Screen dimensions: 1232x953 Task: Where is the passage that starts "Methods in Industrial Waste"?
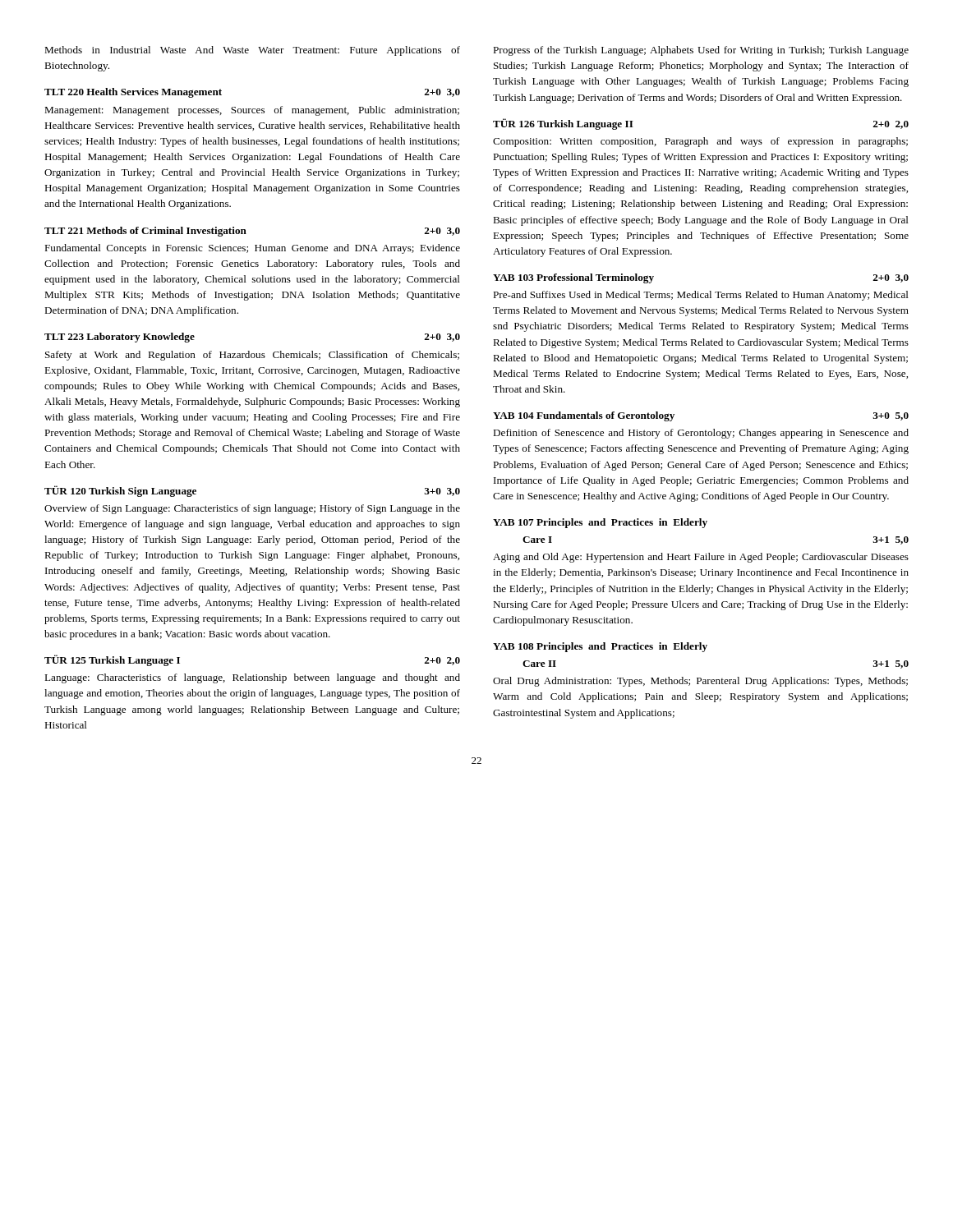252,58
